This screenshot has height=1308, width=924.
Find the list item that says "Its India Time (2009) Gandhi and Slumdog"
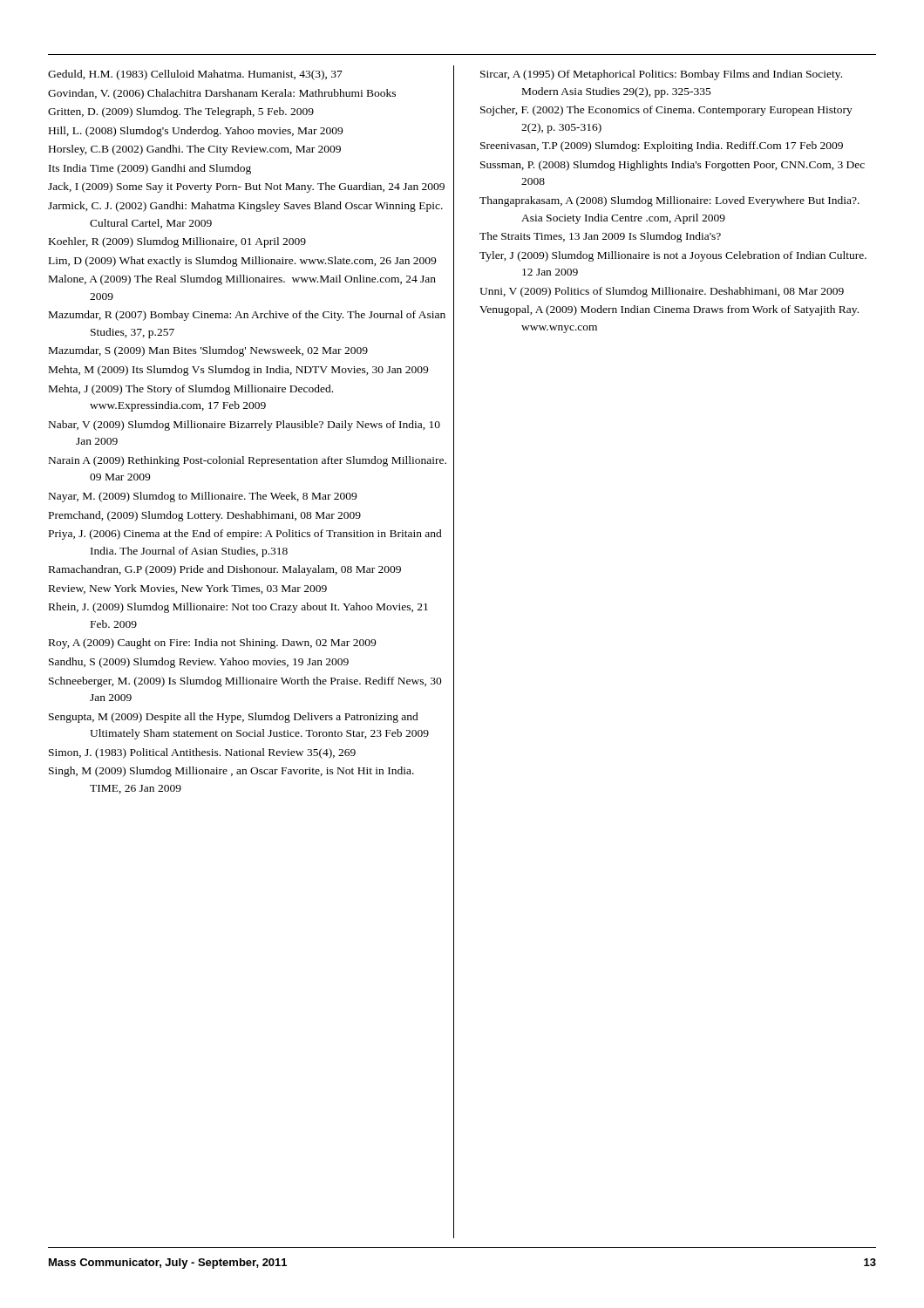coord(150,168)
